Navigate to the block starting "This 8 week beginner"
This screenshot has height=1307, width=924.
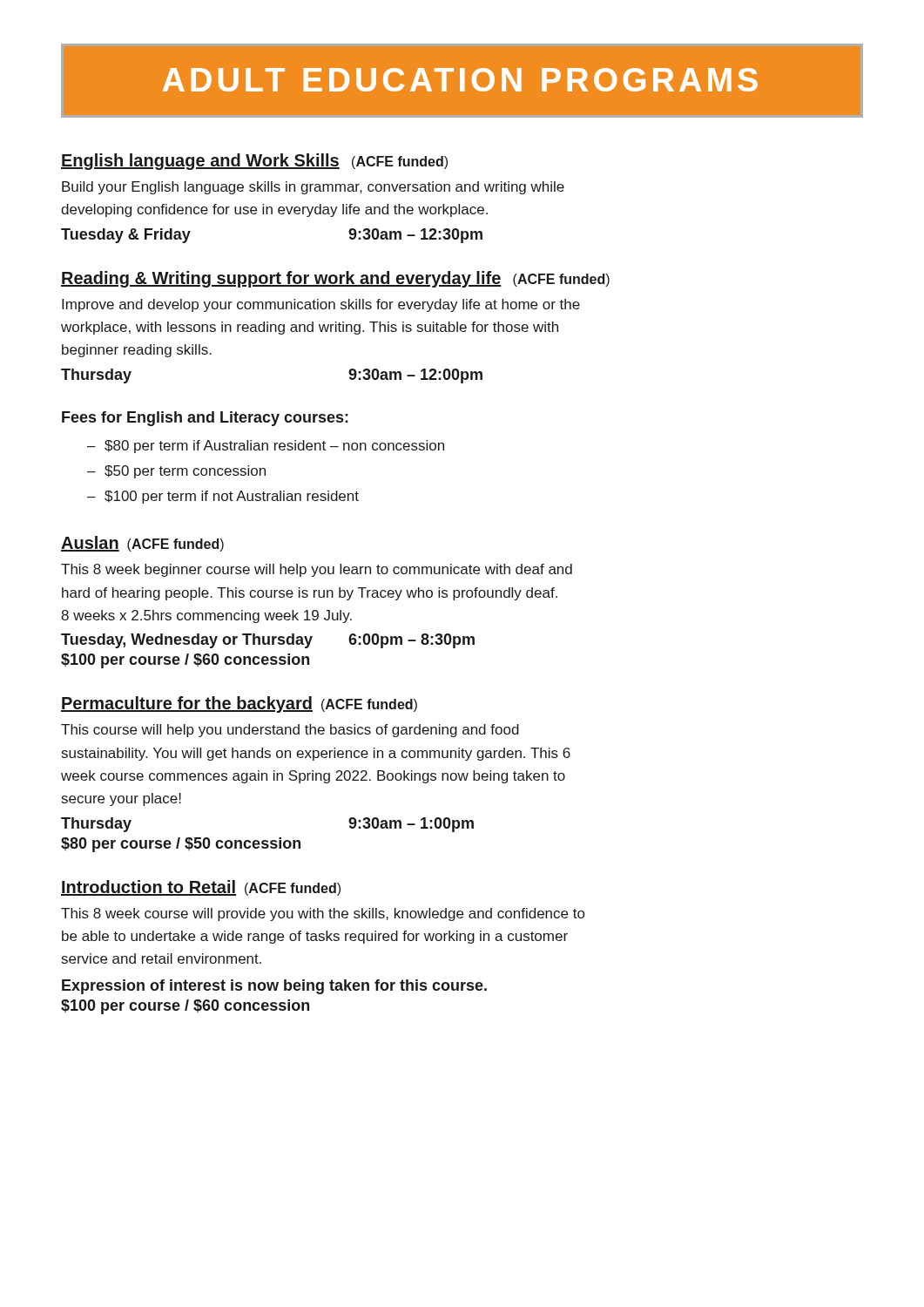[x=317, y=593]
